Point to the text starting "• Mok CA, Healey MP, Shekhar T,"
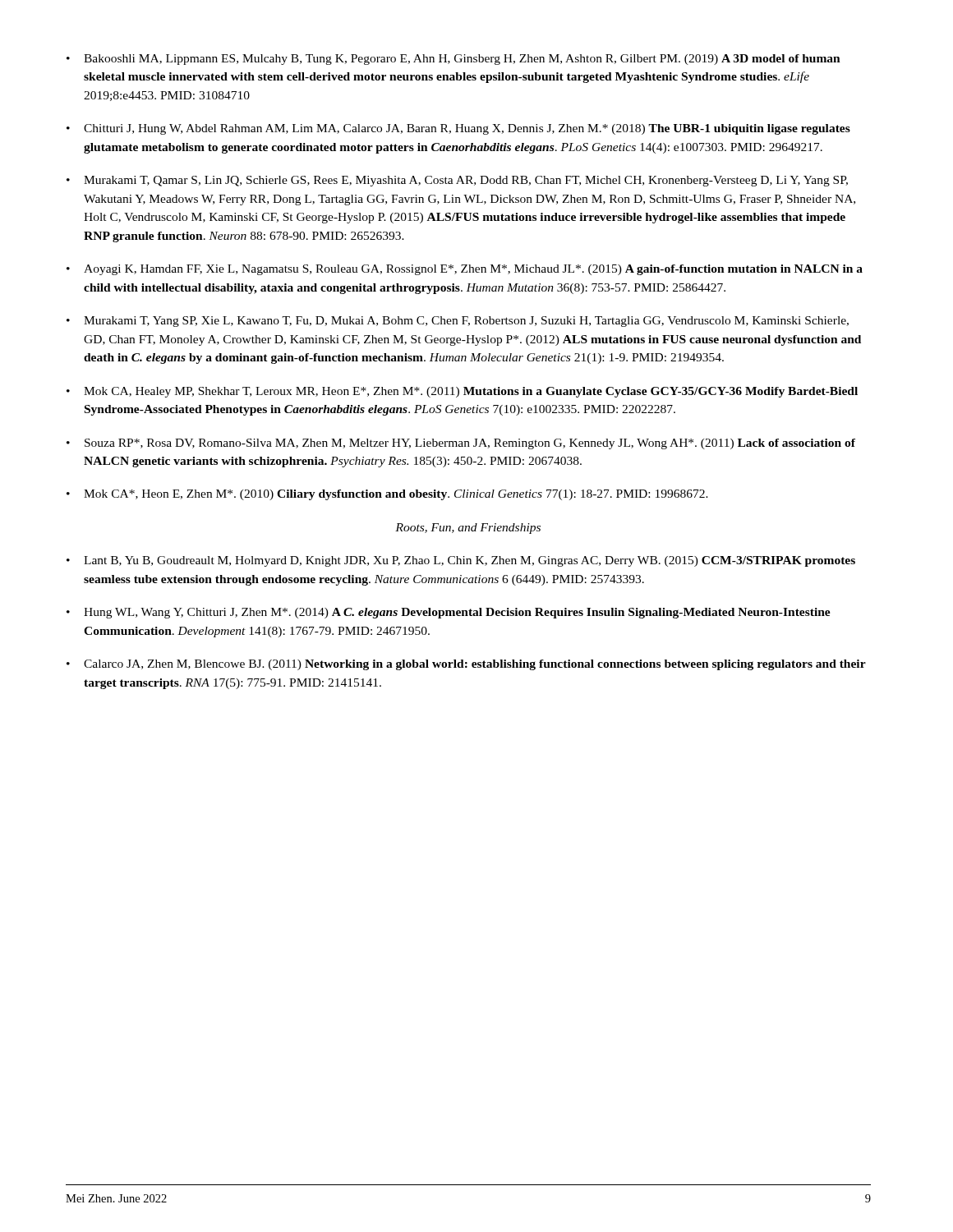This screenshot has height=1232, width=953. 468,400
